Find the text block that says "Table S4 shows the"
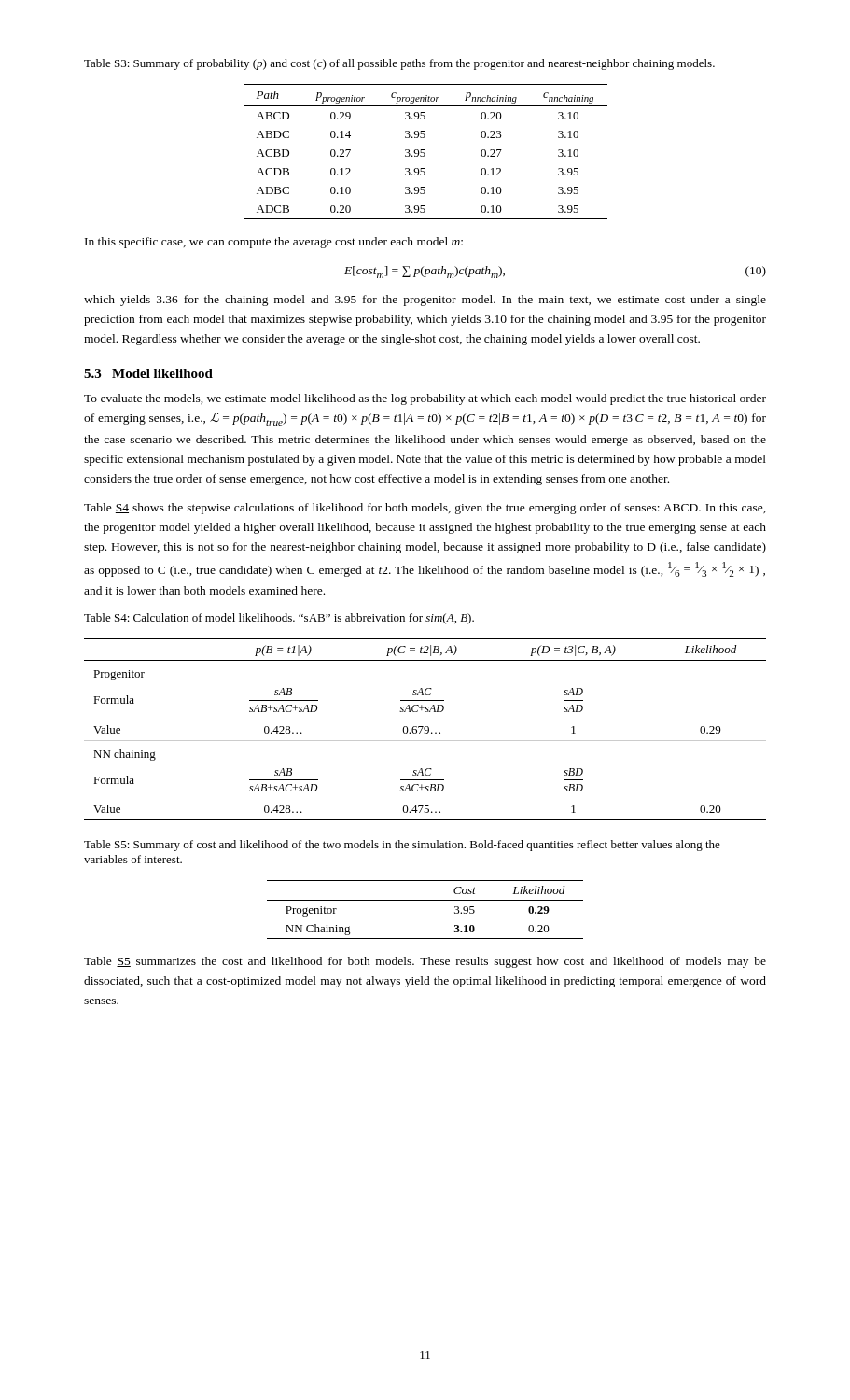 pyautogui.click(x=425, y=549)
